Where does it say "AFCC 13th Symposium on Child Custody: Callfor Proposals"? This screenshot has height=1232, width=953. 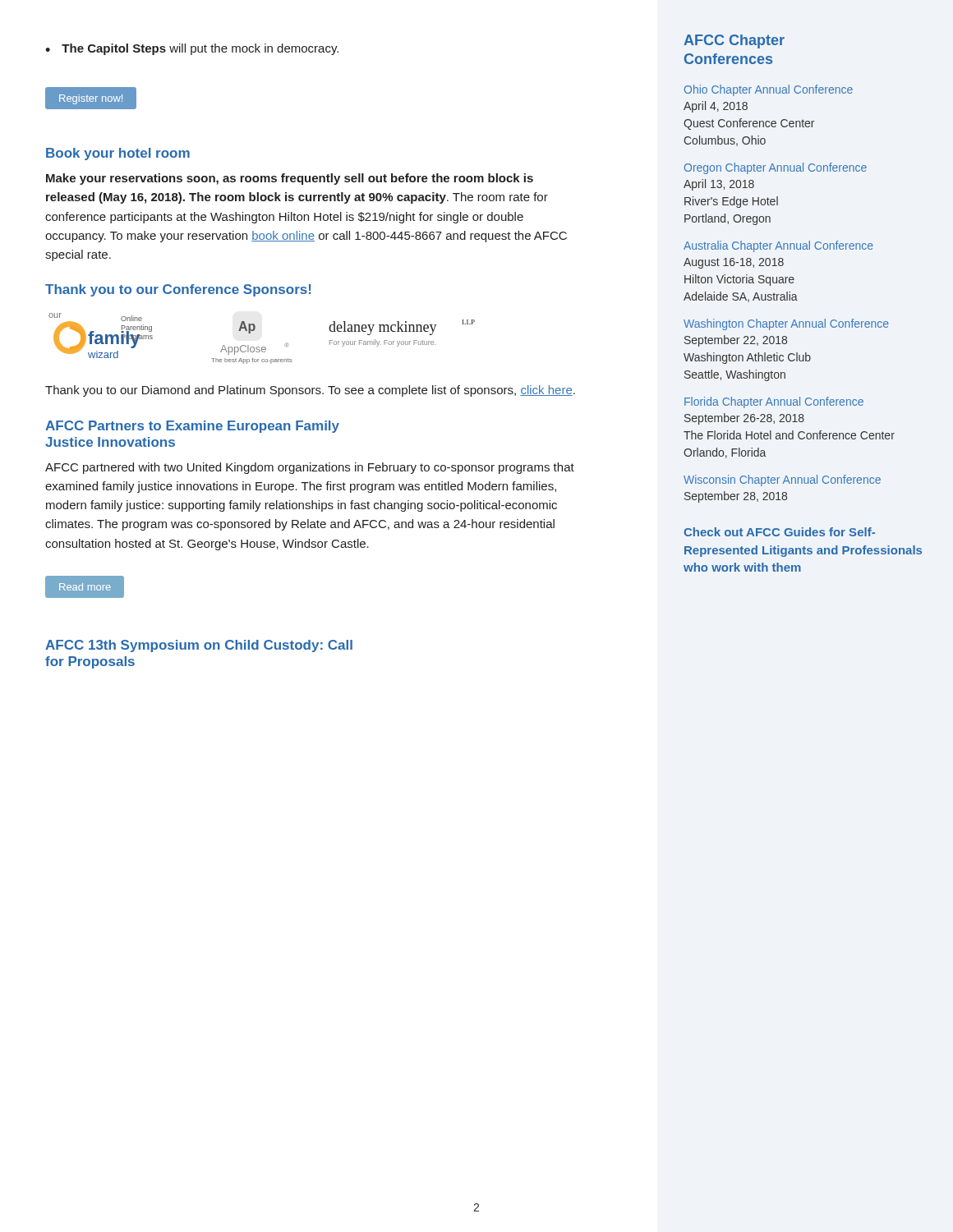tap(199, 653)
